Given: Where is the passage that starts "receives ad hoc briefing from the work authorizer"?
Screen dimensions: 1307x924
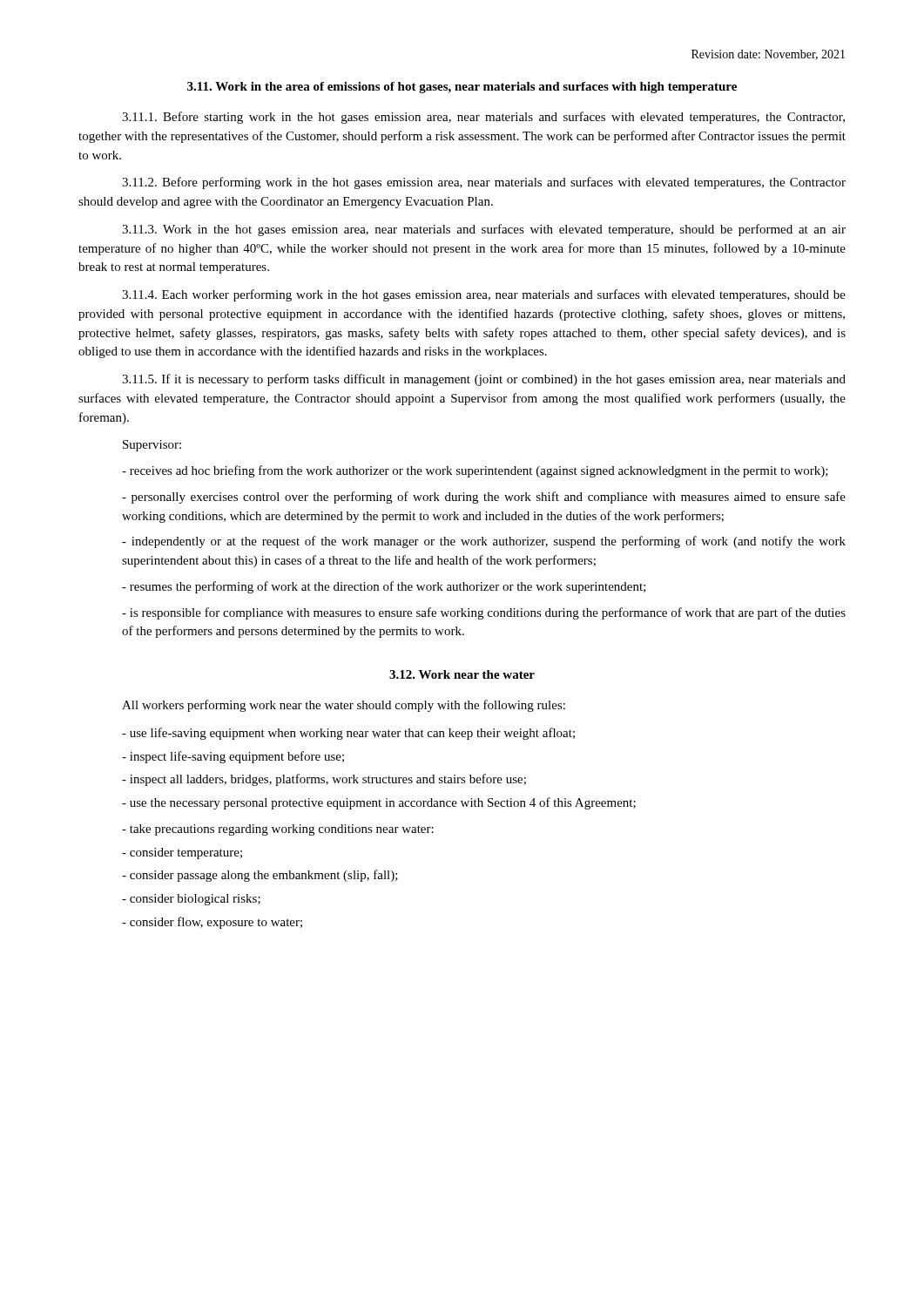Looking at the screenshot, I should (475, 471).
